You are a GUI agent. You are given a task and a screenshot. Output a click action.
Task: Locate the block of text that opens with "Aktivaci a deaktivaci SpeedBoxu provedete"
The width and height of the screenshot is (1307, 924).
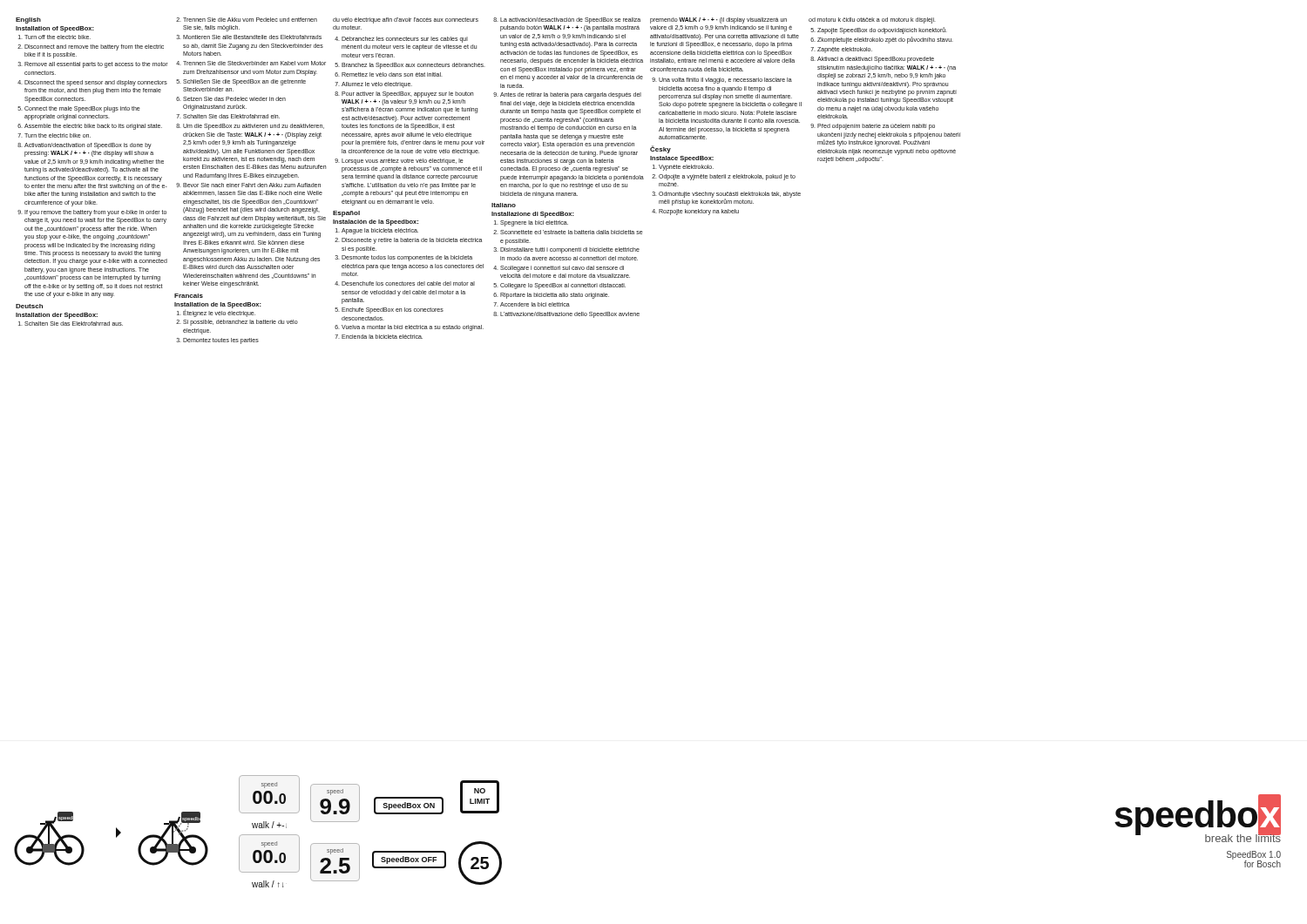[887, 88]
